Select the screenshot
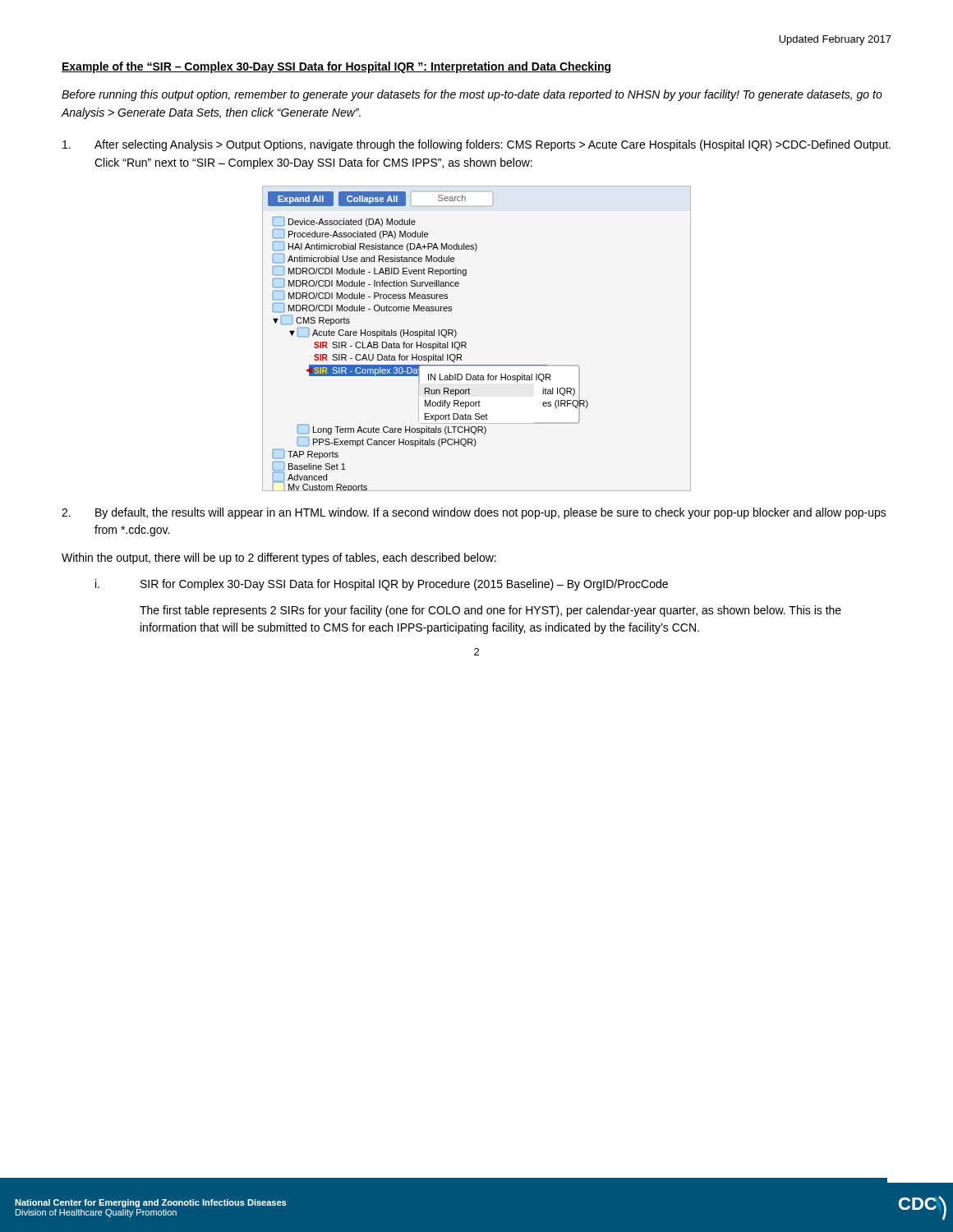The image size is (953, 1232). coord(476,338)
